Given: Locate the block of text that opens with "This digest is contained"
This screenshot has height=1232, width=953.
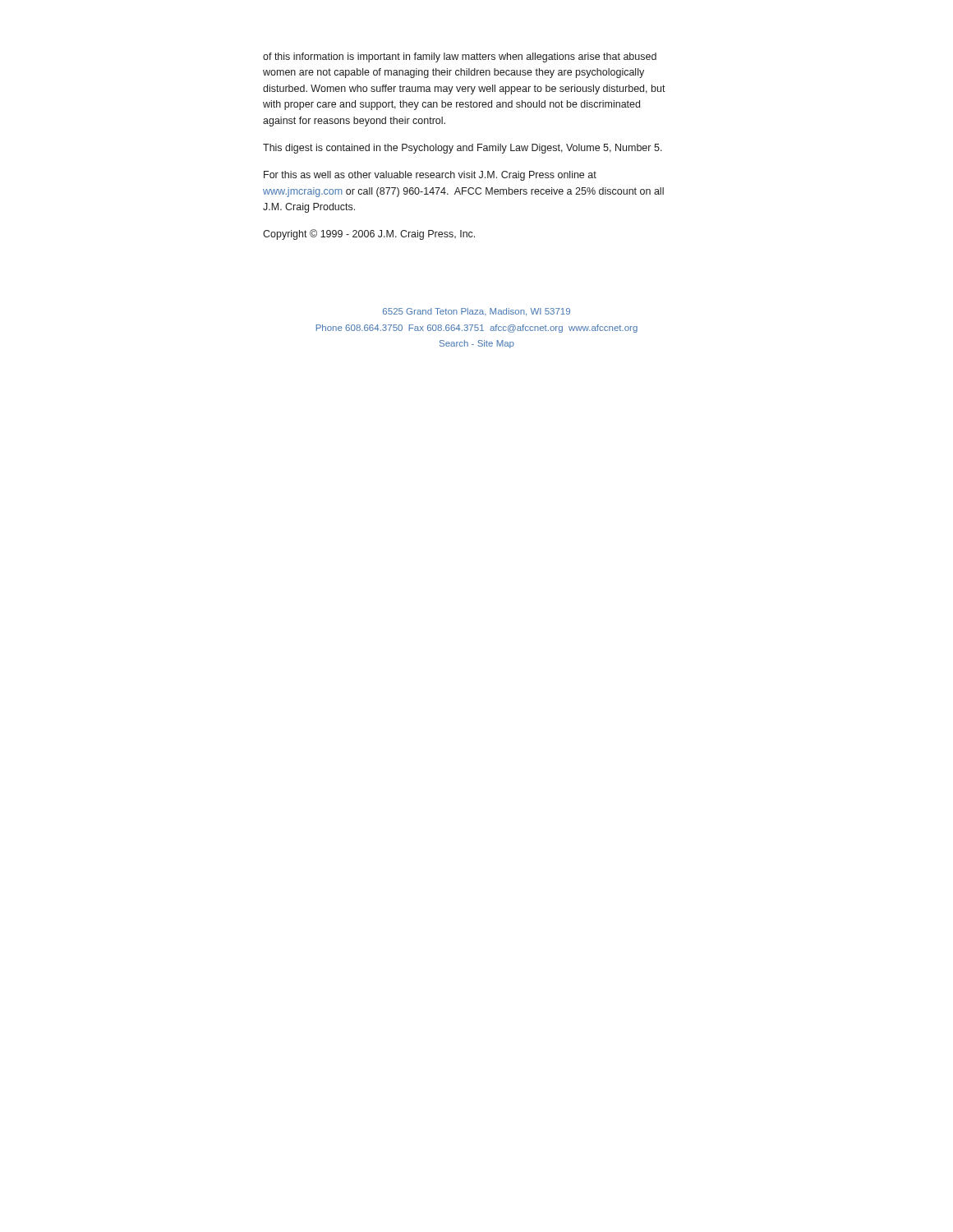Looking at the screenshot, I should (463, 148).
